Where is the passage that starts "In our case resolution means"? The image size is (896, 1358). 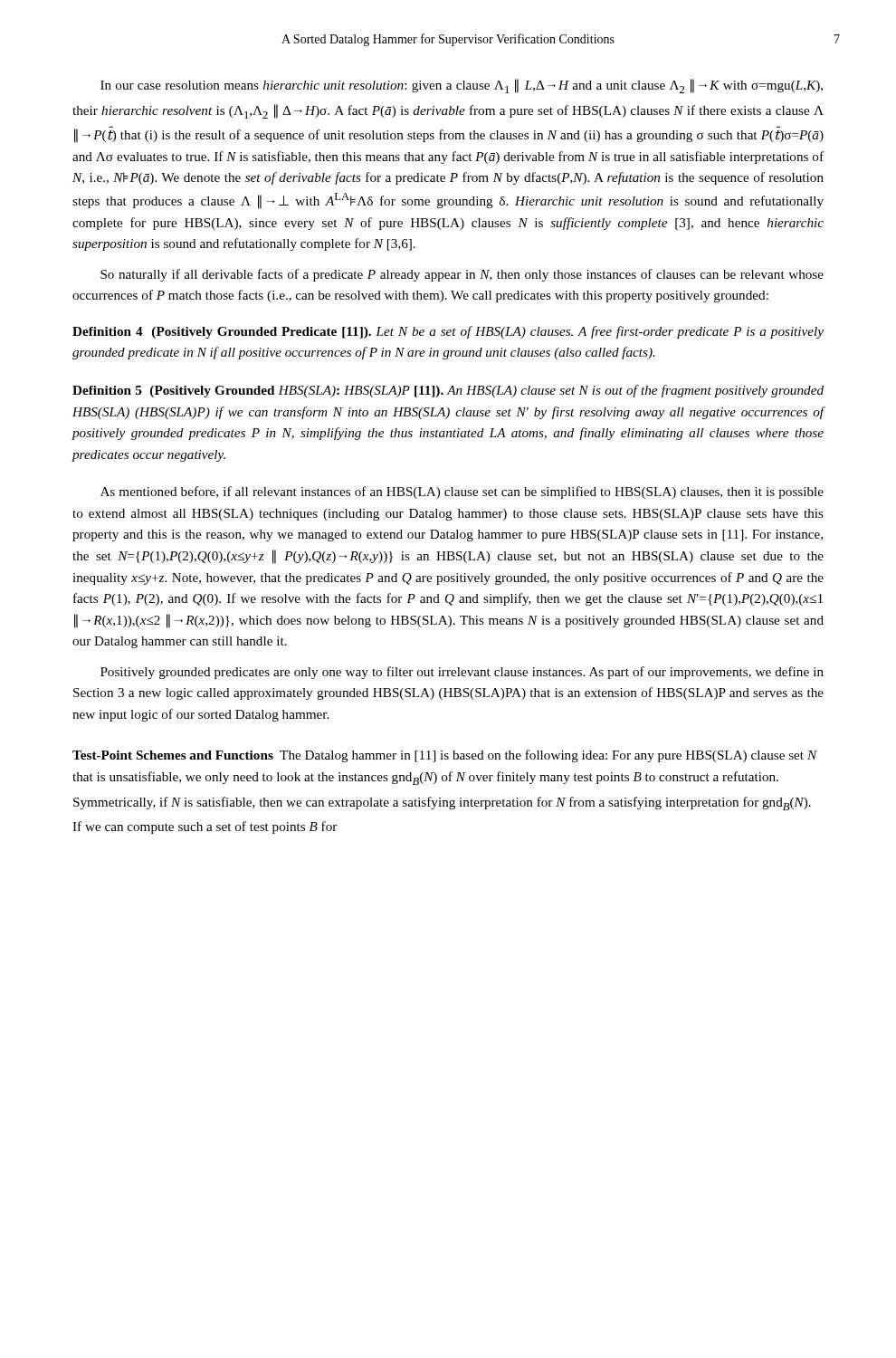[x=448, y=164]
